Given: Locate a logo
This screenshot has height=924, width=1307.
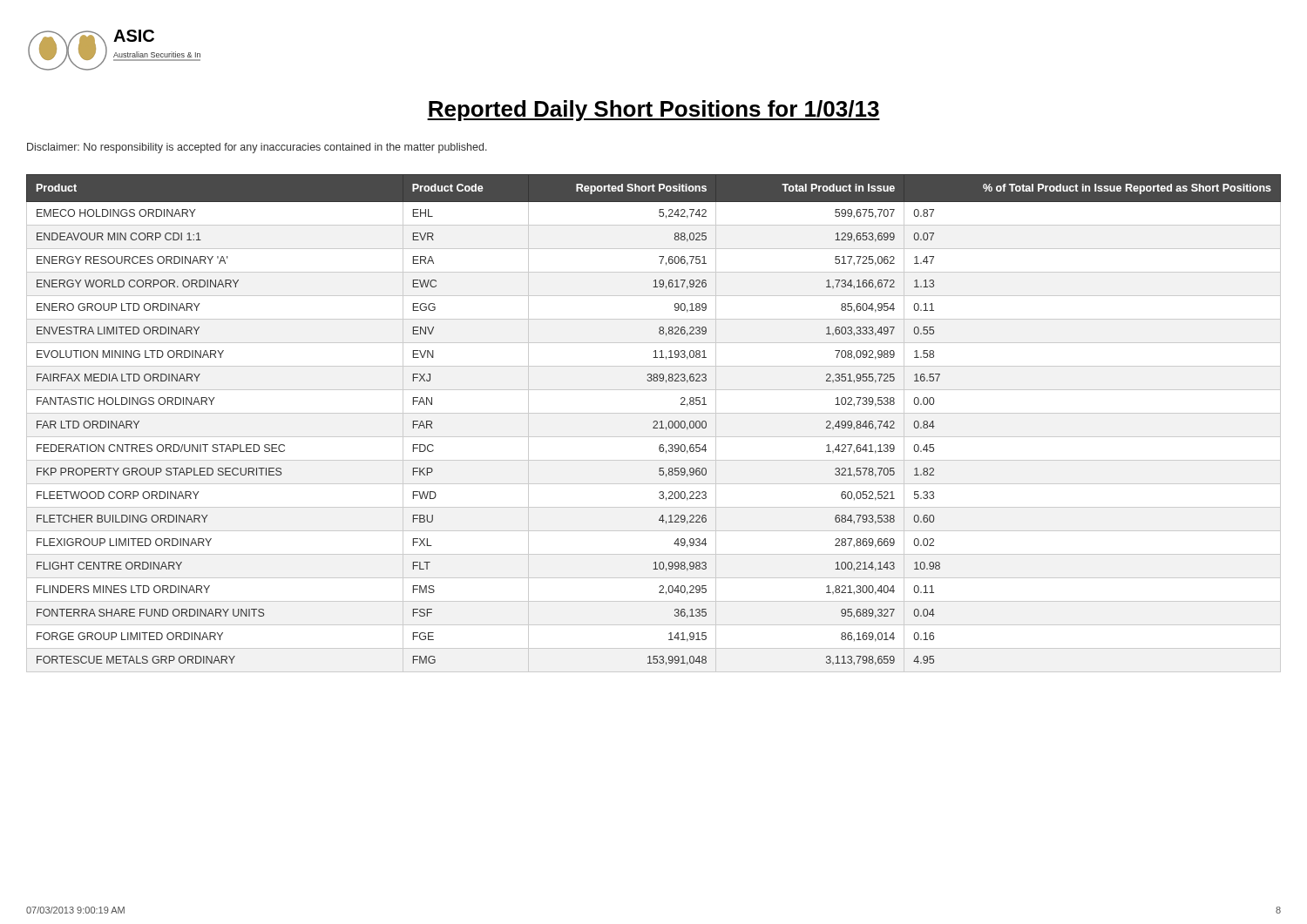Looking at the screenshot, I should [113, 51].
